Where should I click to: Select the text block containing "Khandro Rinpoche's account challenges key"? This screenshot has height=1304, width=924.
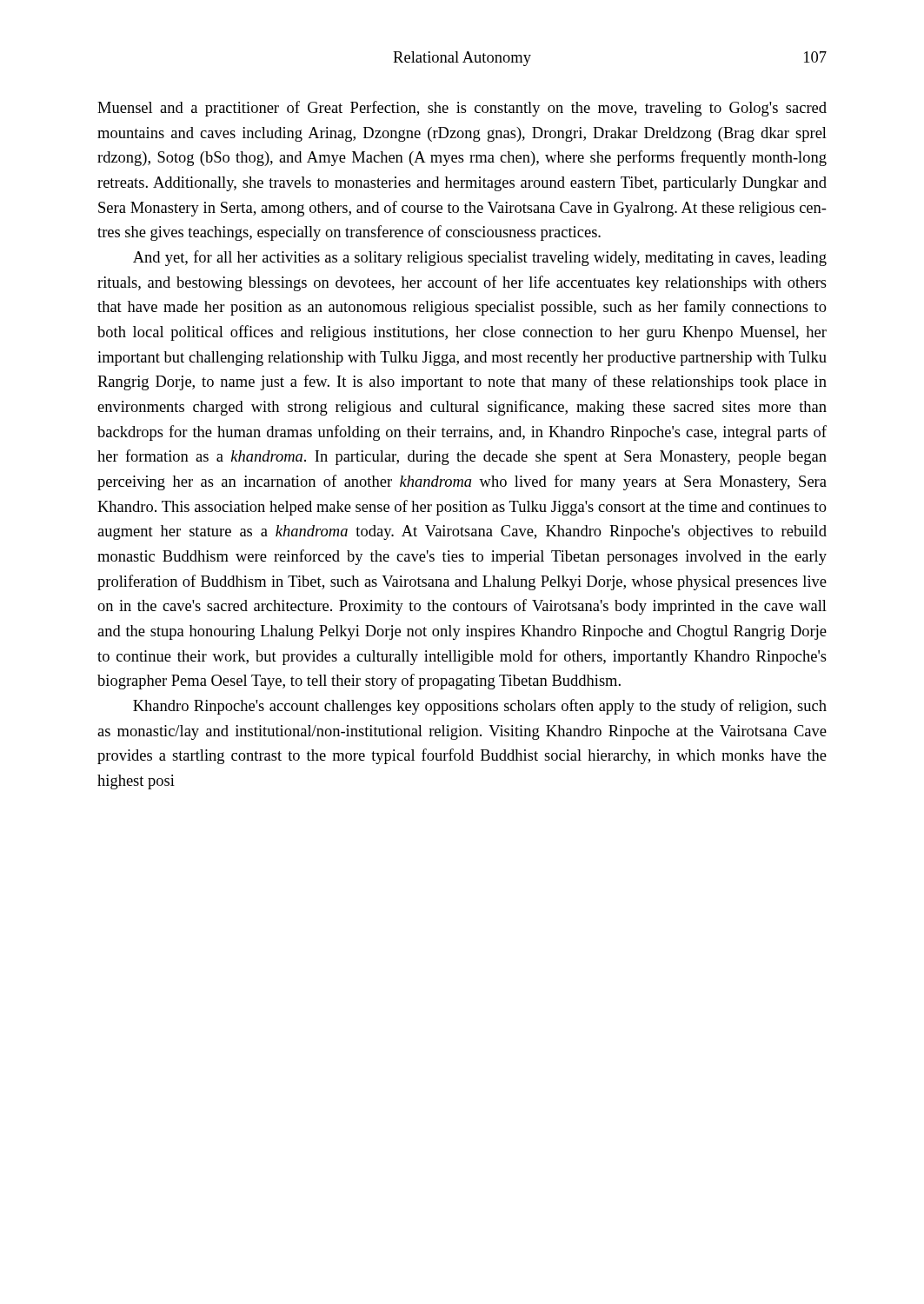click(x=462, y=743)
